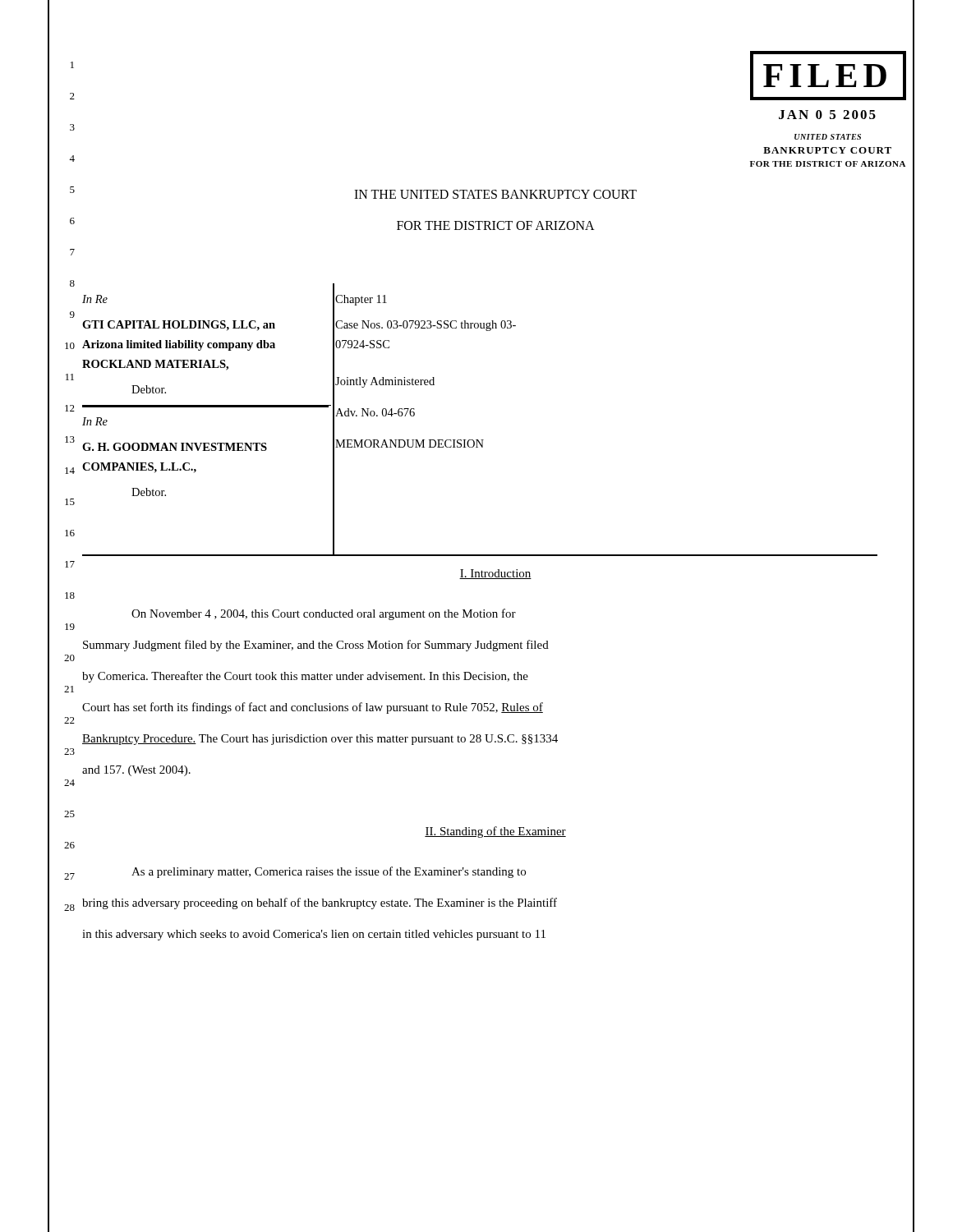
Task: Find the element starting "On November 4 , 2004, this Court"
Action: click(x=495, y=692)
